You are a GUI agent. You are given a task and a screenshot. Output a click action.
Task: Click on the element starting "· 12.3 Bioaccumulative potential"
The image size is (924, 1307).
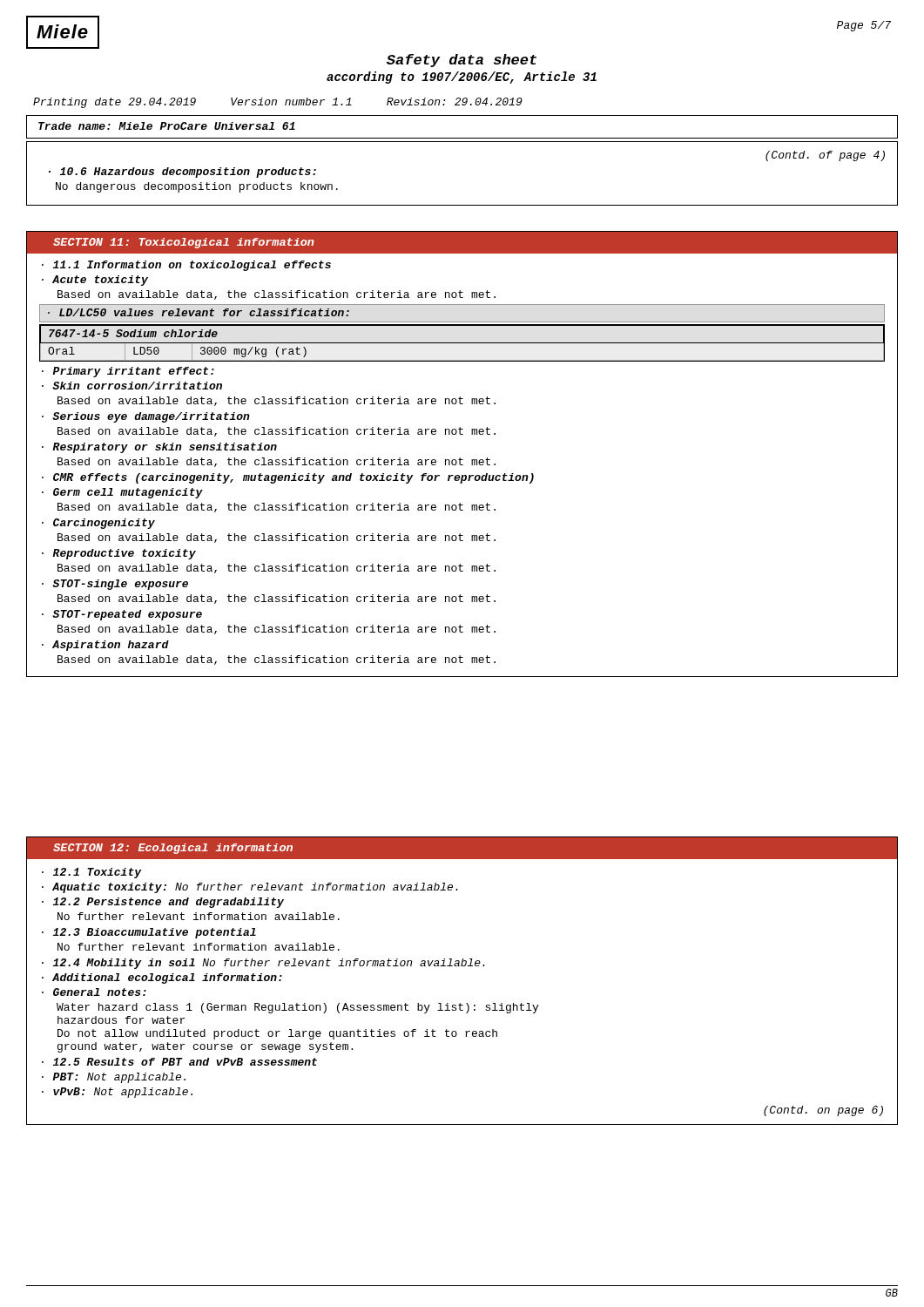(148, 933)
